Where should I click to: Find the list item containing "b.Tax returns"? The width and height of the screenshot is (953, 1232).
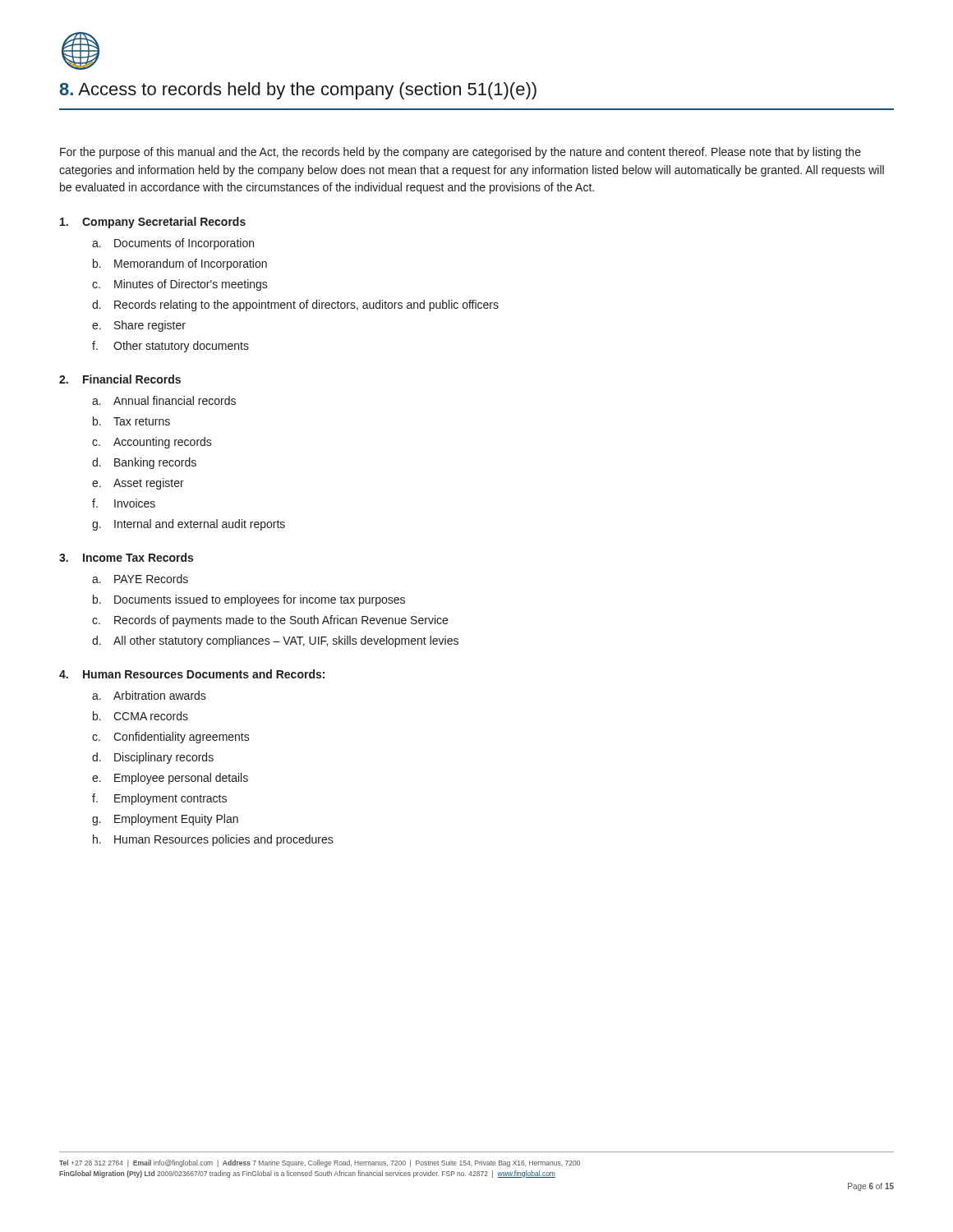coord(131,422)
